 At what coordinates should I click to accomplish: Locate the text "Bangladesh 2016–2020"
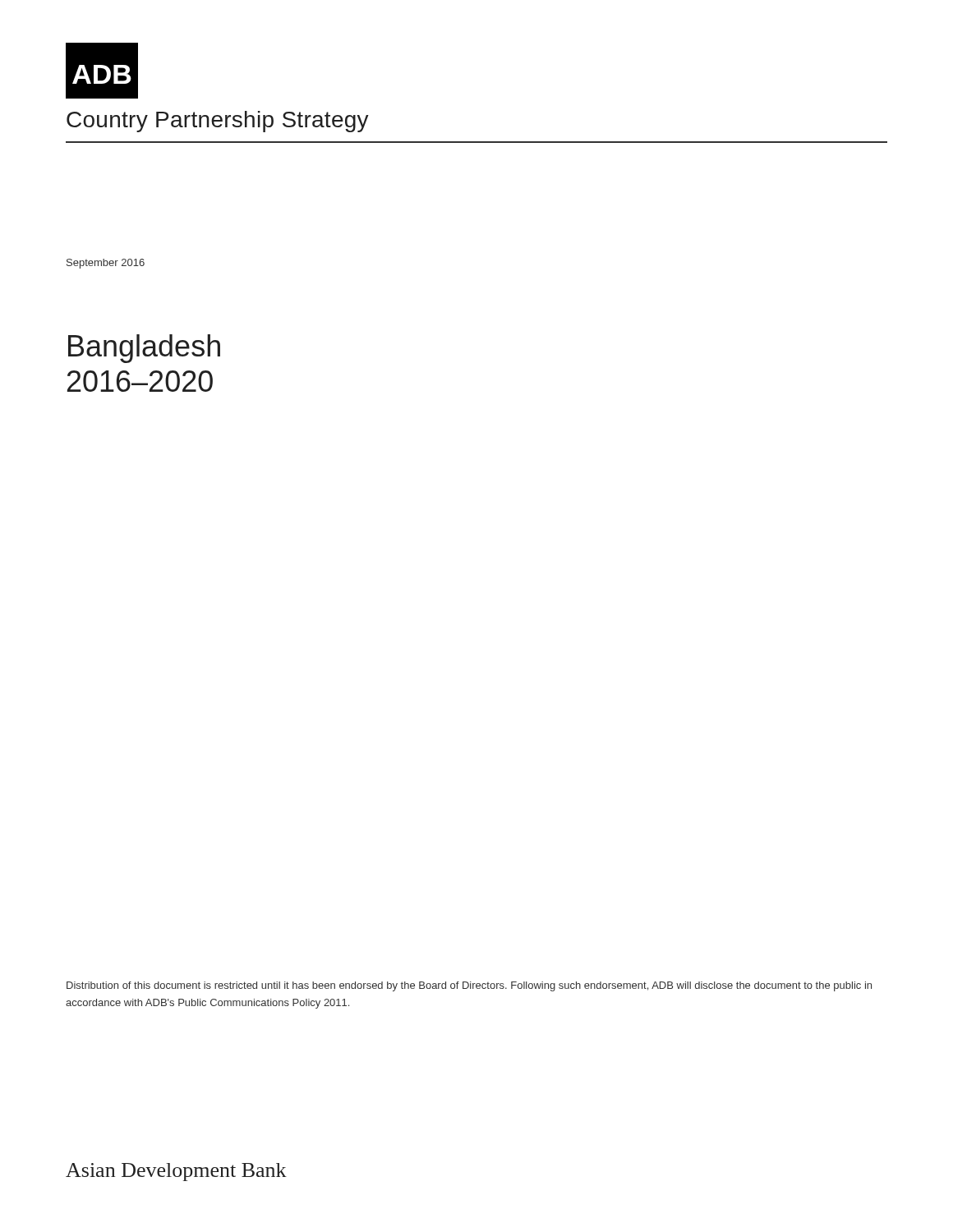tap(144, 364)
